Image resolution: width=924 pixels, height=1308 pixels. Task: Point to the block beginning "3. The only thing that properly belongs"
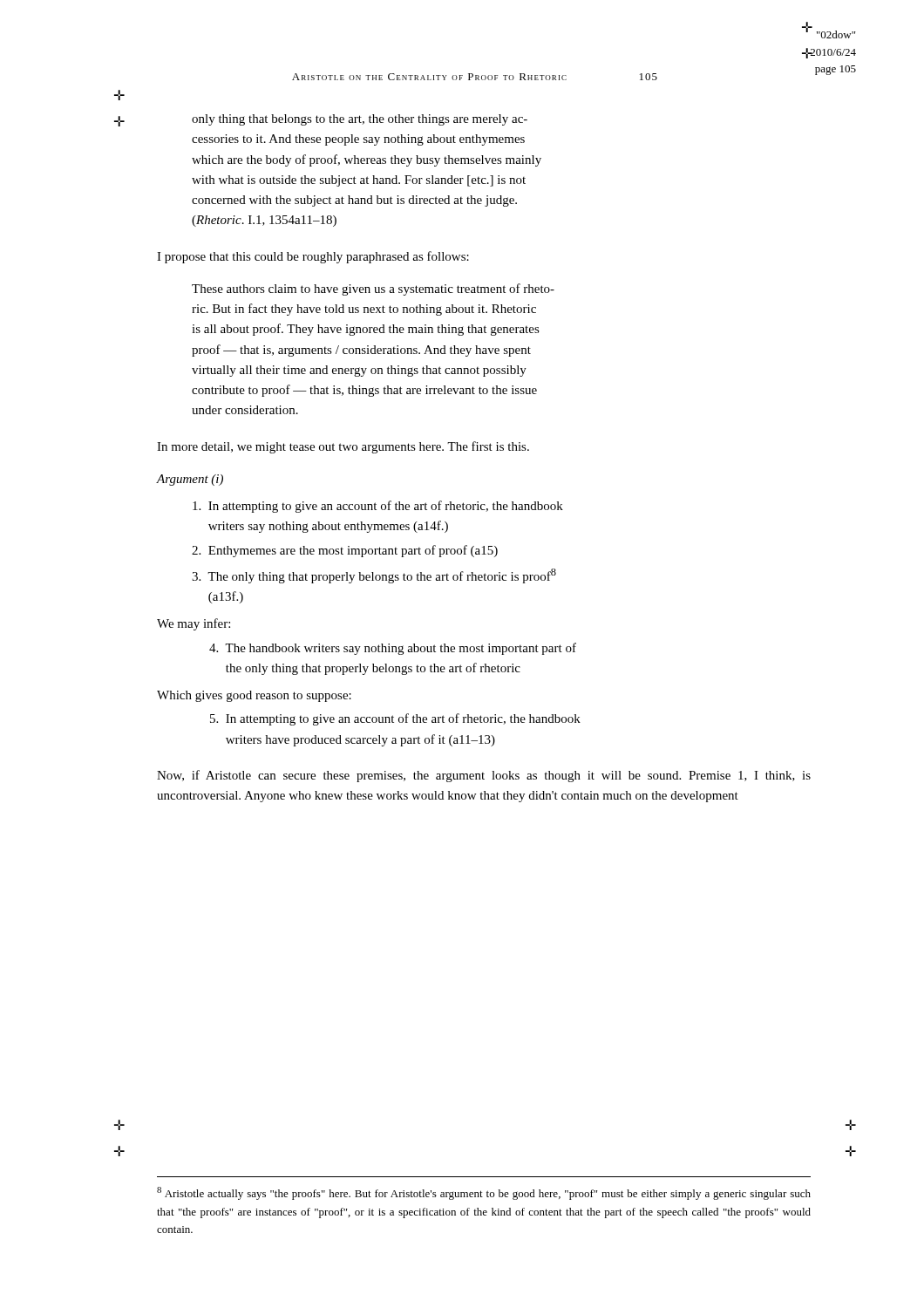coord(501,586)
